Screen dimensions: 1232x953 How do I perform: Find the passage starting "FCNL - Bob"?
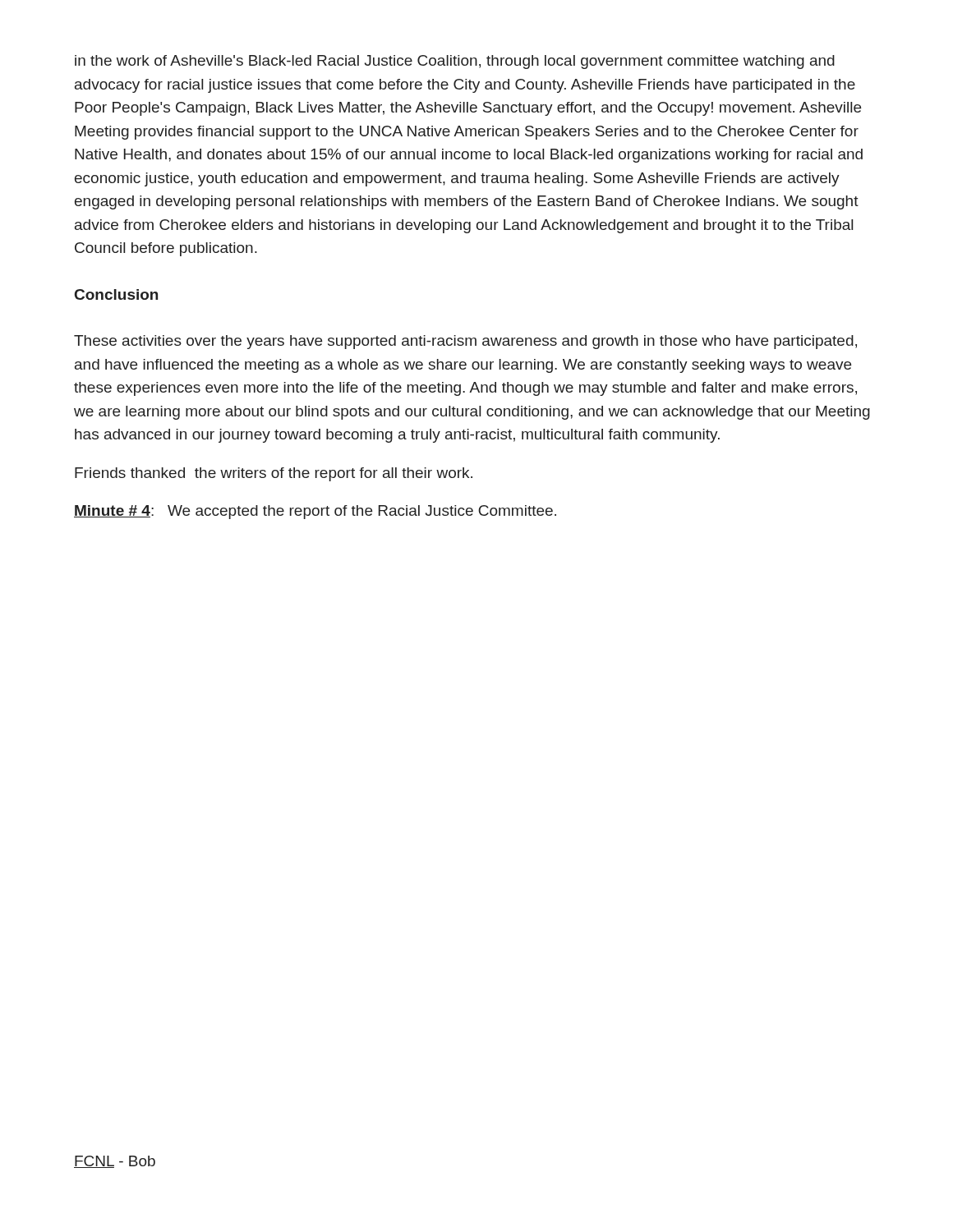tap(115, 1161)
